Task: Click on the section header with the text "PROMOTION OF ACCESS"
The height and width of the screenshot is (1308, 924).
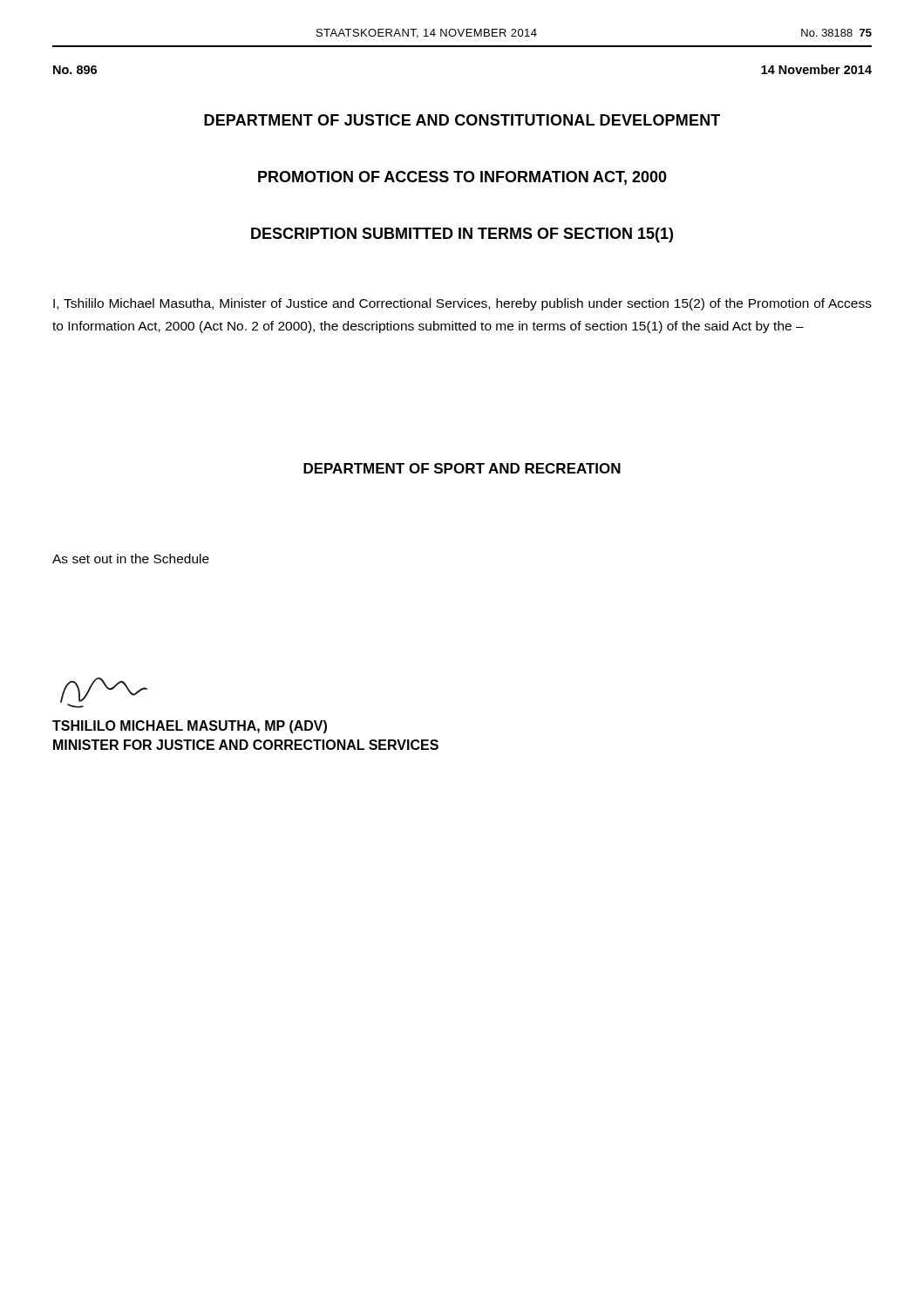Action: click(462, 177)
